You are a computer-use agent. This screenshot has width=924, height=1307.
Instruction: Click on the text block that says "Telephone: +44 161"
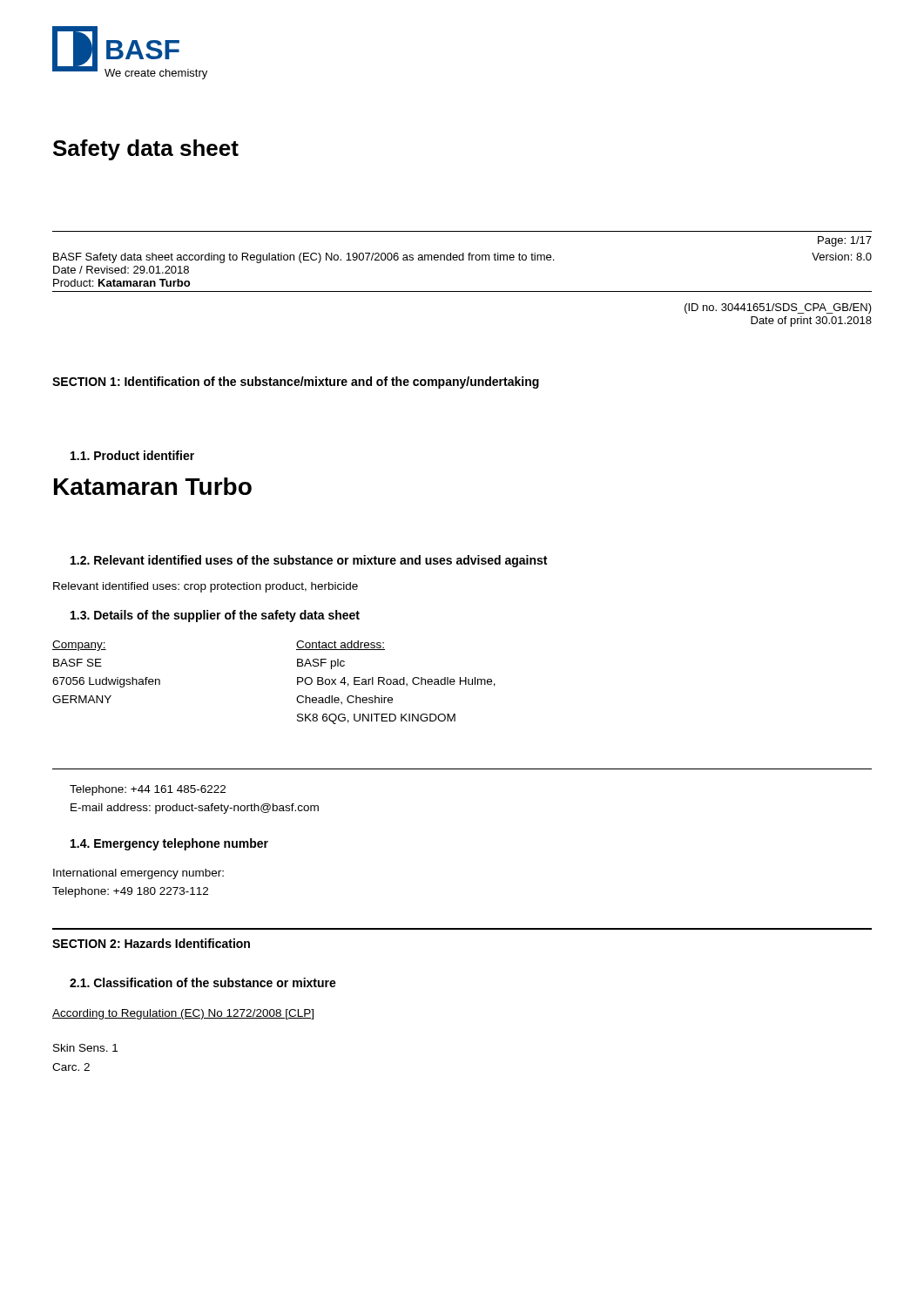point(195,798)
